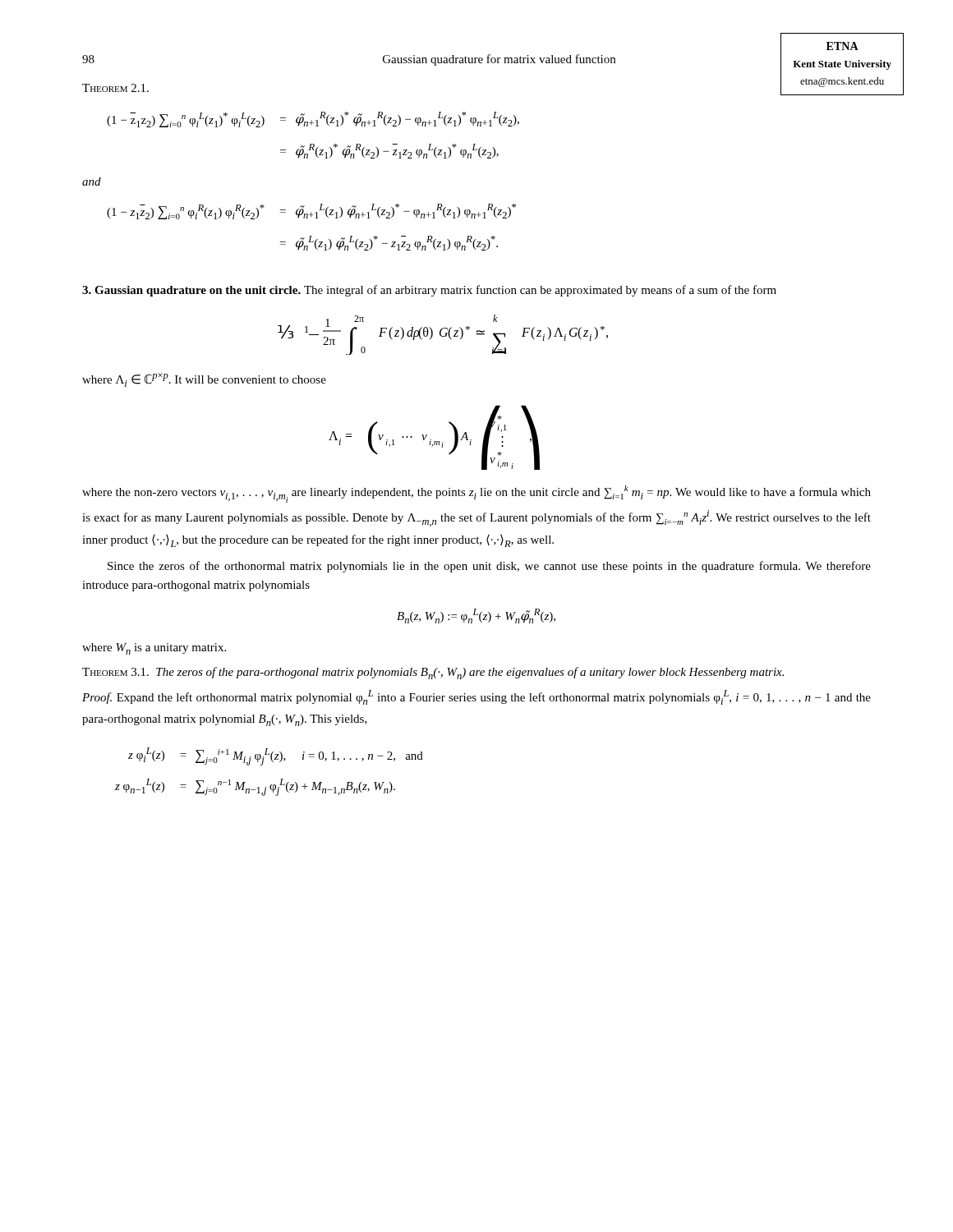Click on the text block that reads "where Λi ∈ ℂp×p."

(x=204, y=380)
